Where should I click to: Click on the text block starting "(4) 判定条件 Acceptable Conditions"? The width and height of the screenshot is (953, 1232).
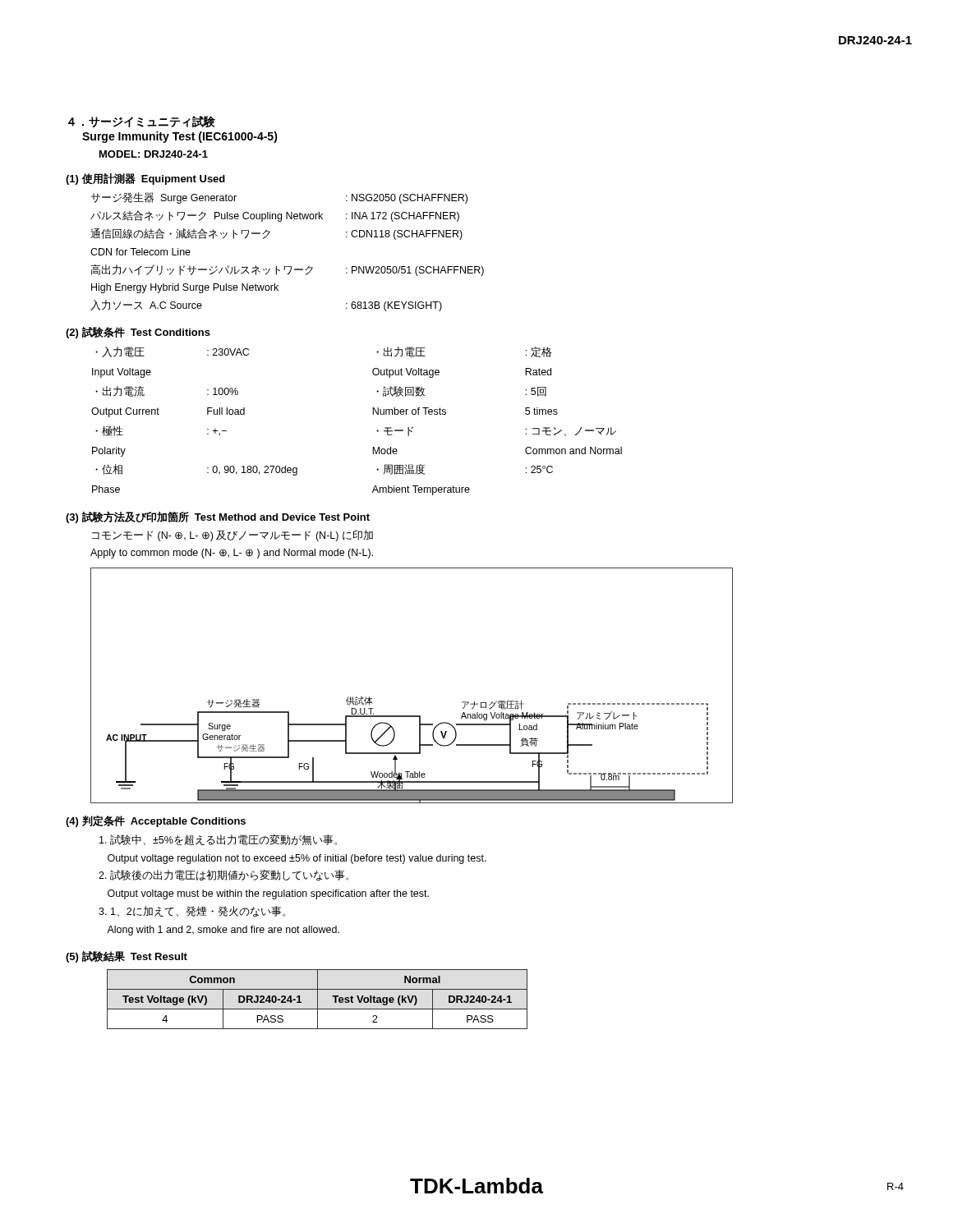click(156, 821)
